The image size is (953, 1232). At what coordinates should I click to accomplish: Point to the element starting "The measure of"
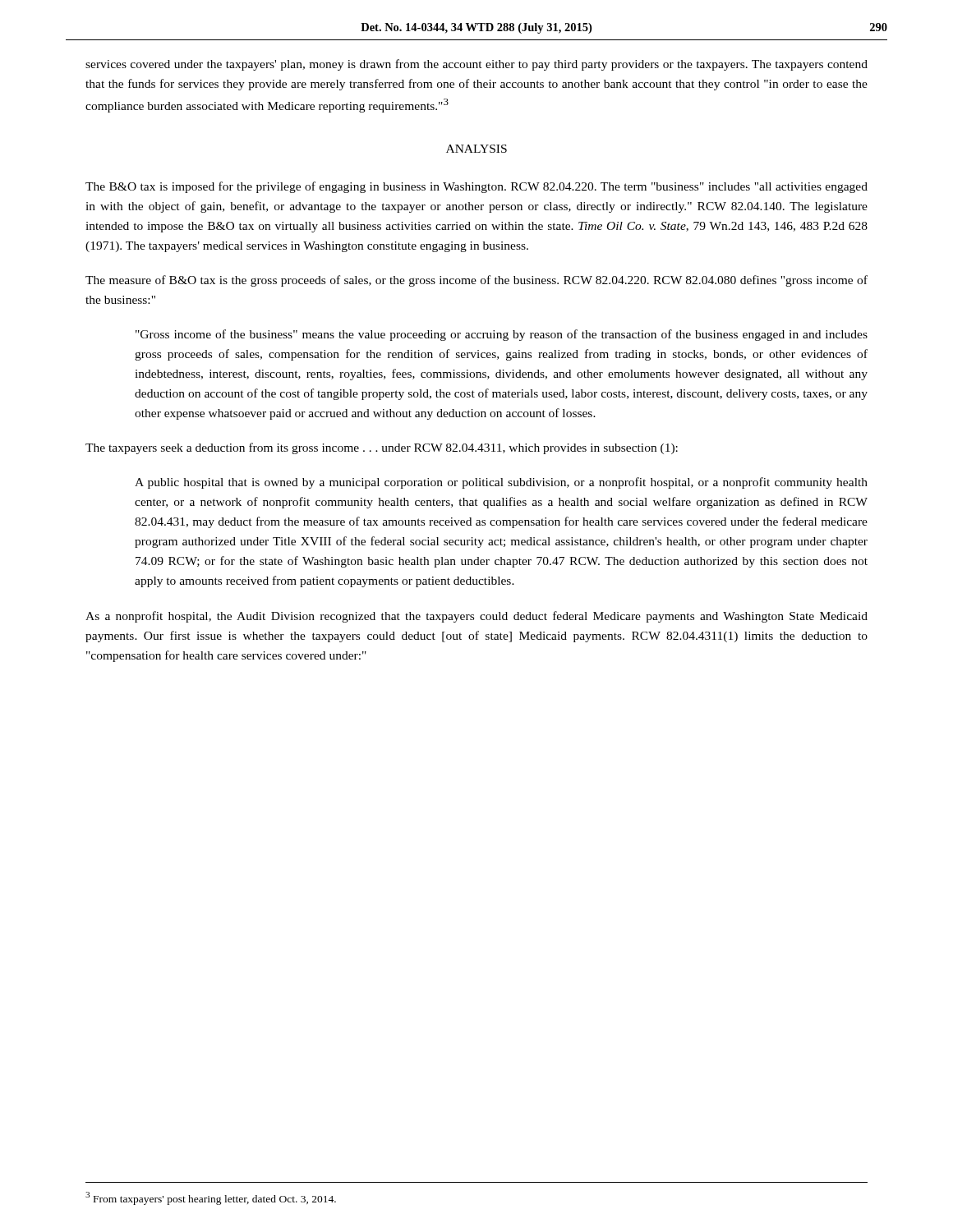tap(476, 290)
